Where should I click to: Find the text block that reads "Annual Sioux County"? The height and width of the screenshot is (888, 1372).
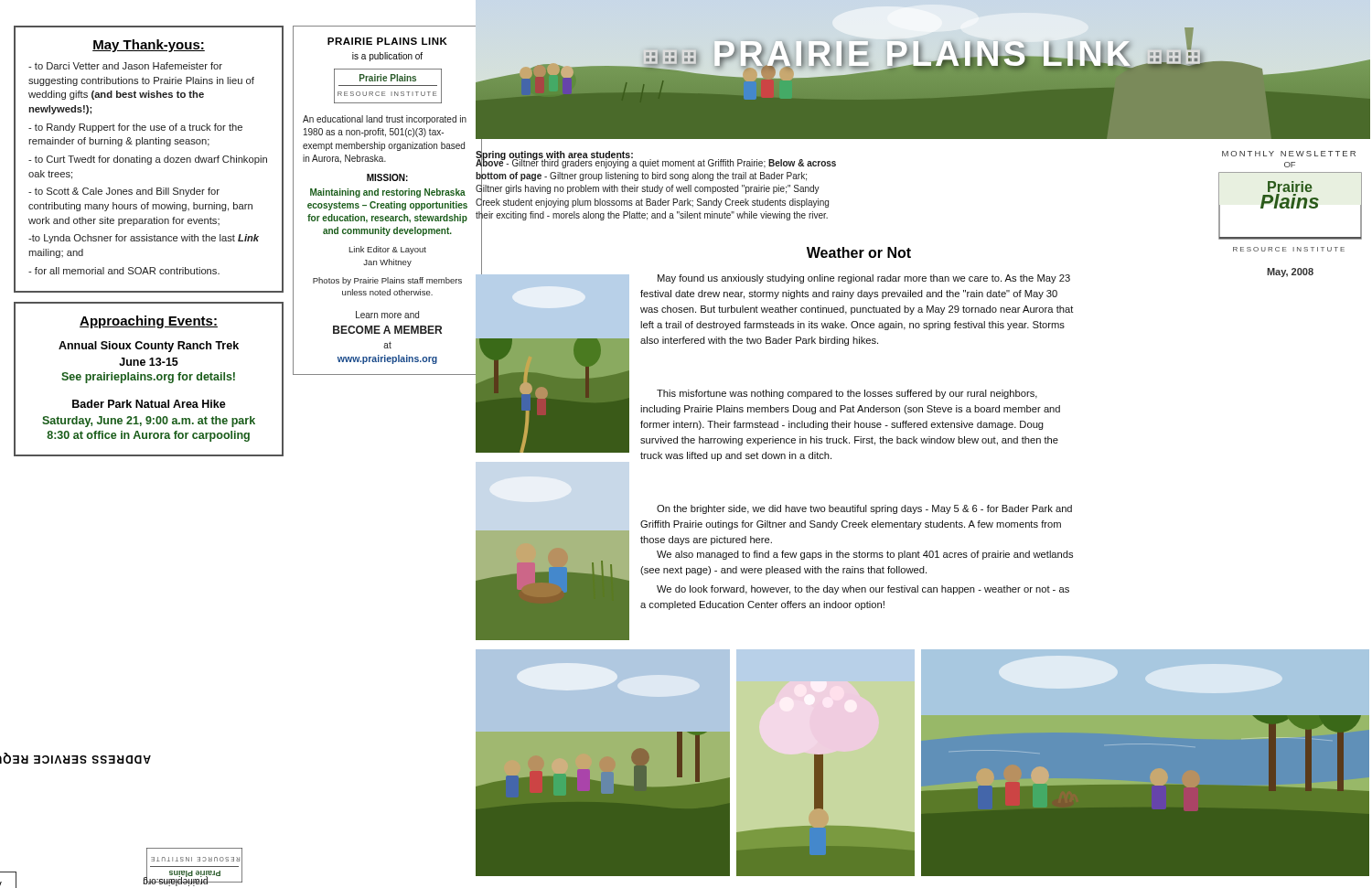(149, 346)
